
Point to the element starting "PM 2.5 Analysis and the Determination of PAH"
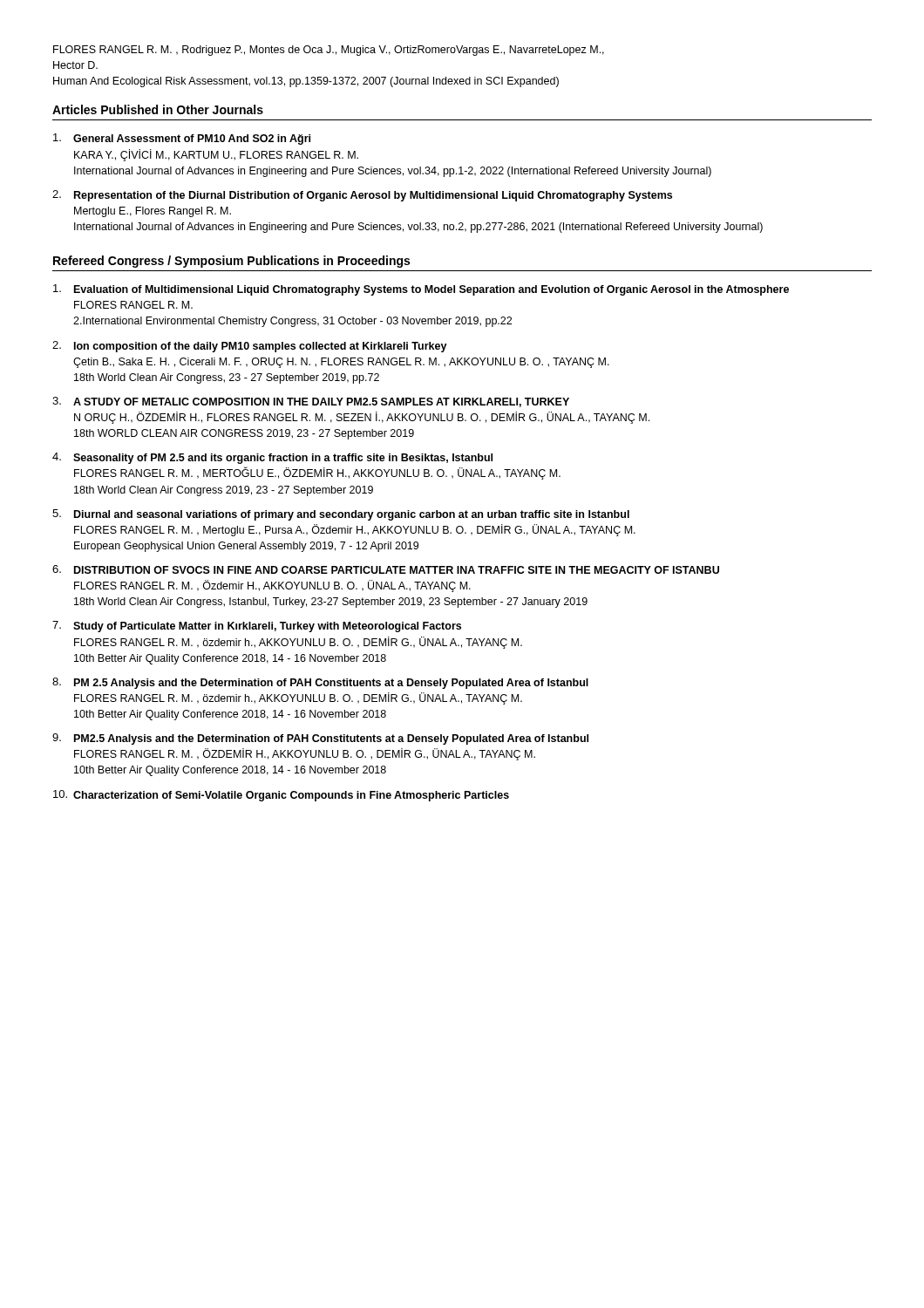pyautogui.click(x=472, y=698)
